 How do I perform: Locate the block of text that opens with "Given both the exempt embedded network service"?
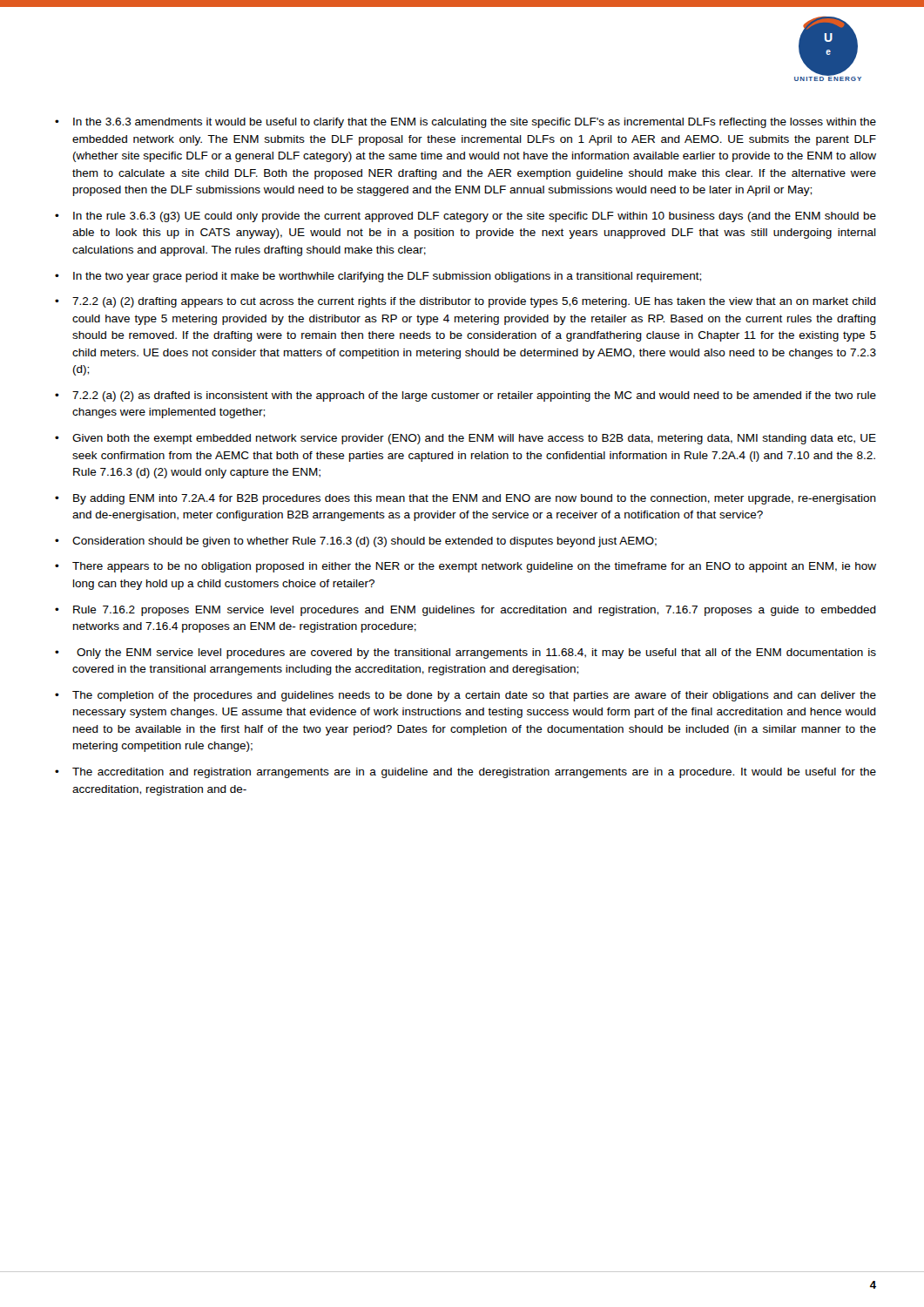474,455
